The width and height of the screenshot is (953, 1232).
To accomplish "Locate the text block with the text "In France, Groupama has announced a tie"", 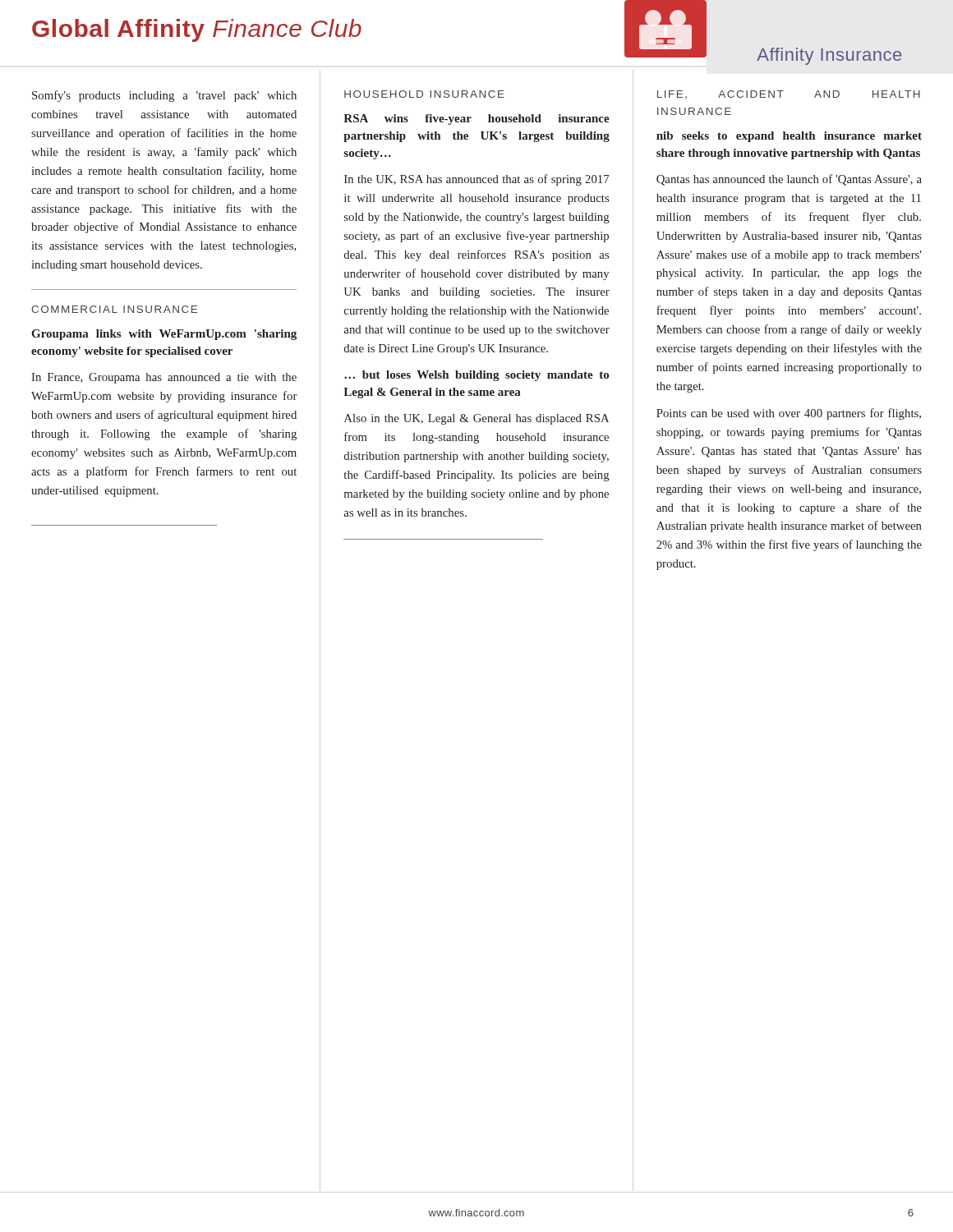I will [x=164, y=434].
